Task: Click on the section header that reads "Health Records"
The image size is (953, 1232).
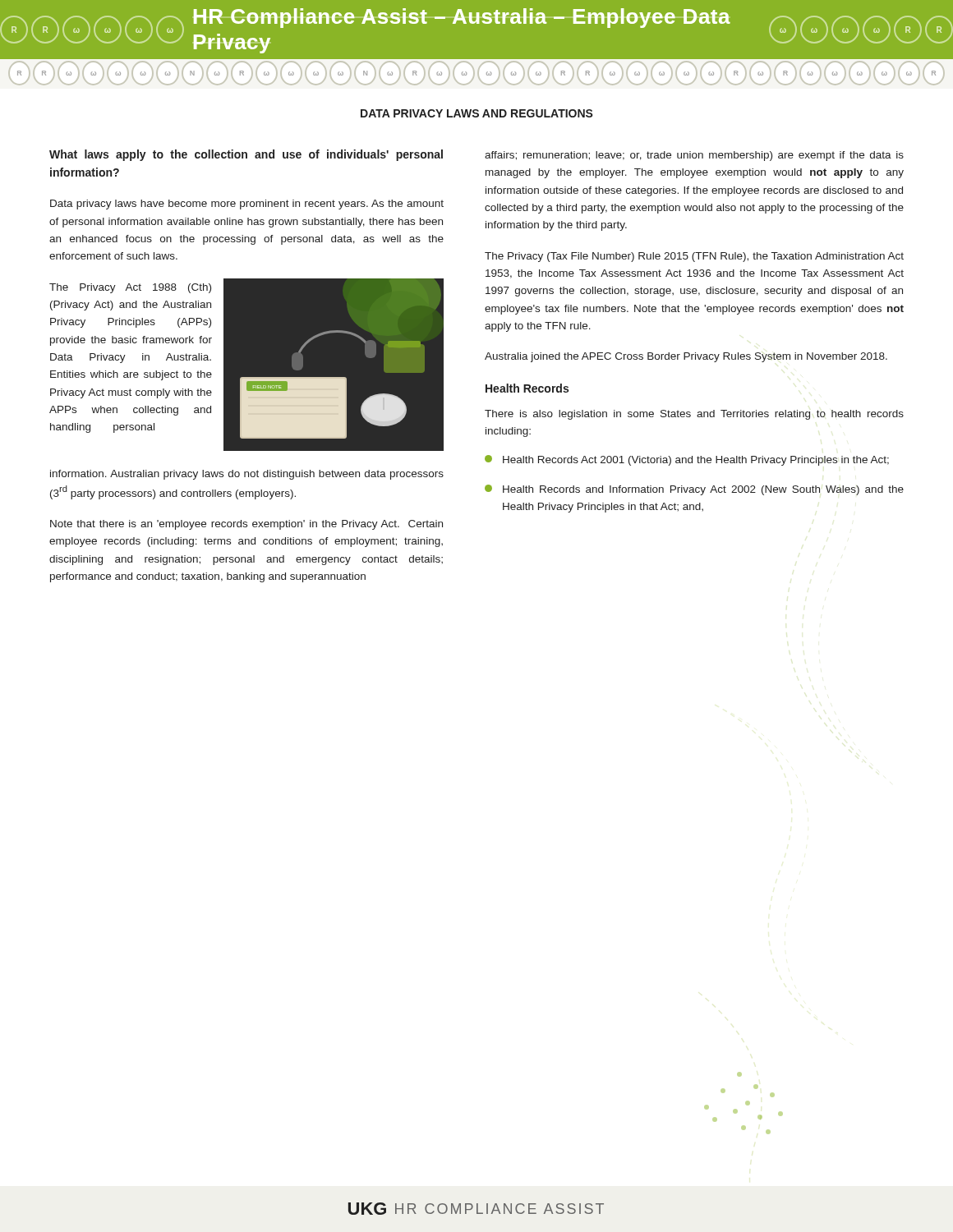Action: [x=527, y=388]
